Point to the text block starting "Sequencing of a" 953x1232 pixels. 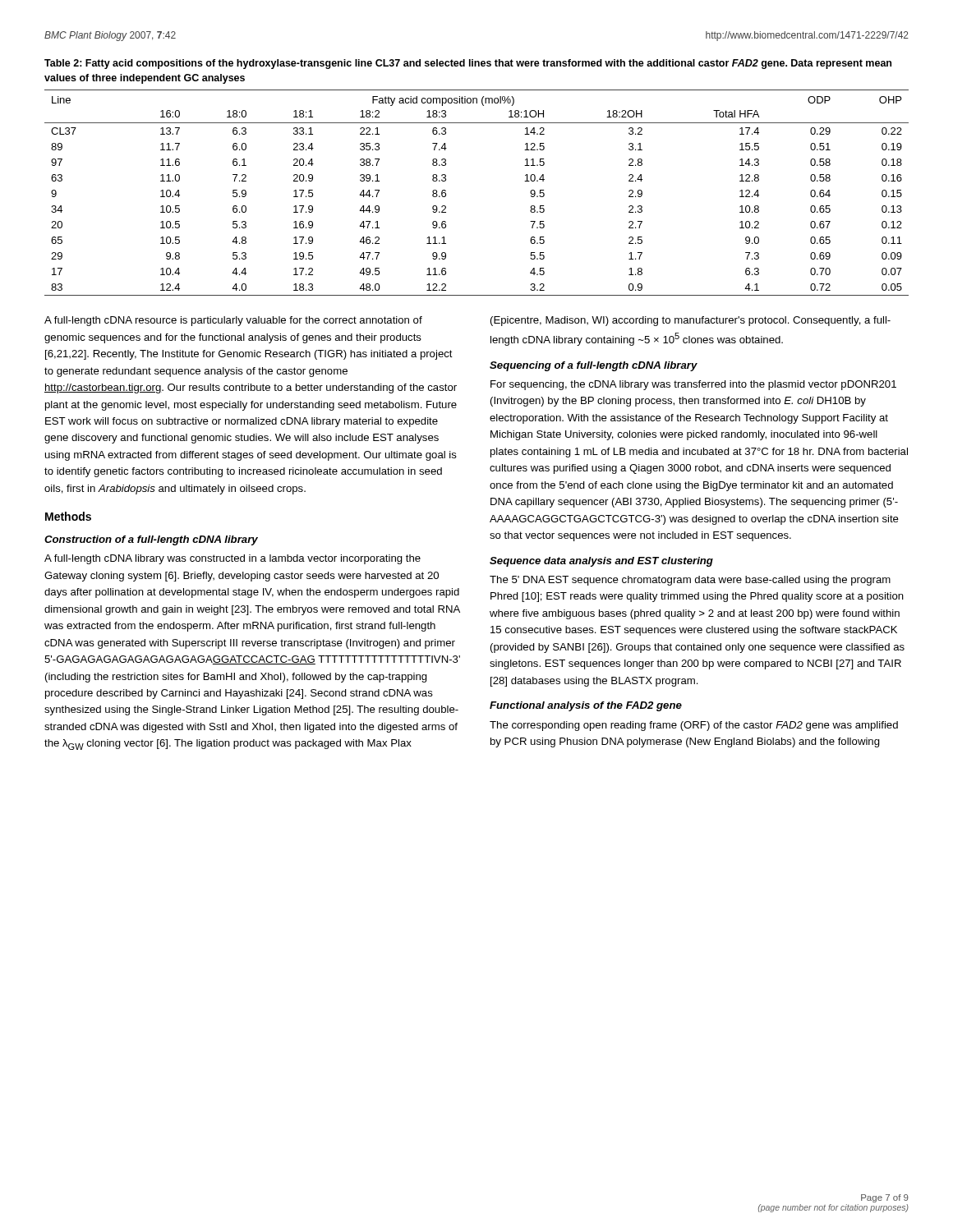593,365
